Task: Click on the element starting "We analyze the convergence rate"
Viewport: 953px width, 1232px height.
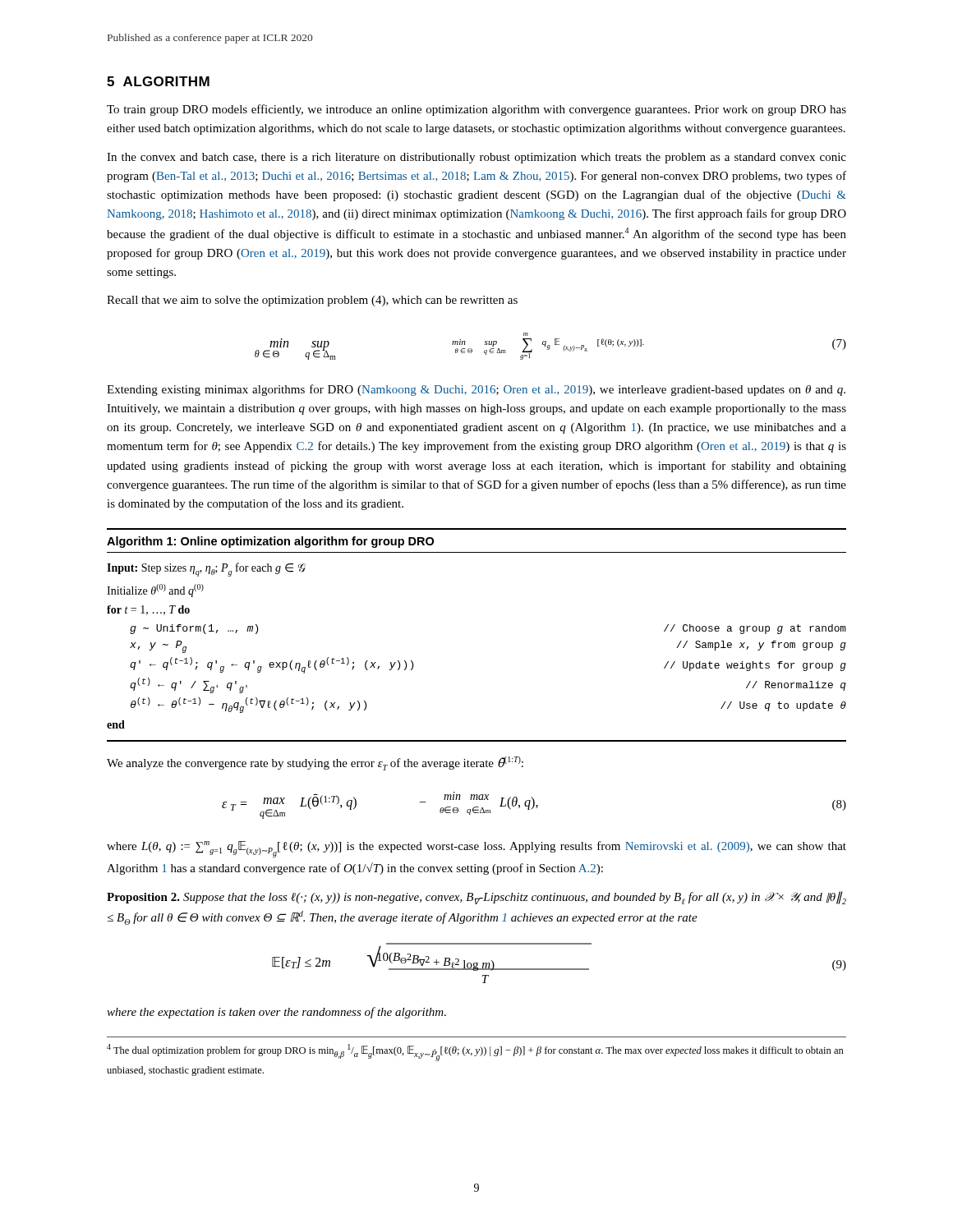Action: coord(476,764)
